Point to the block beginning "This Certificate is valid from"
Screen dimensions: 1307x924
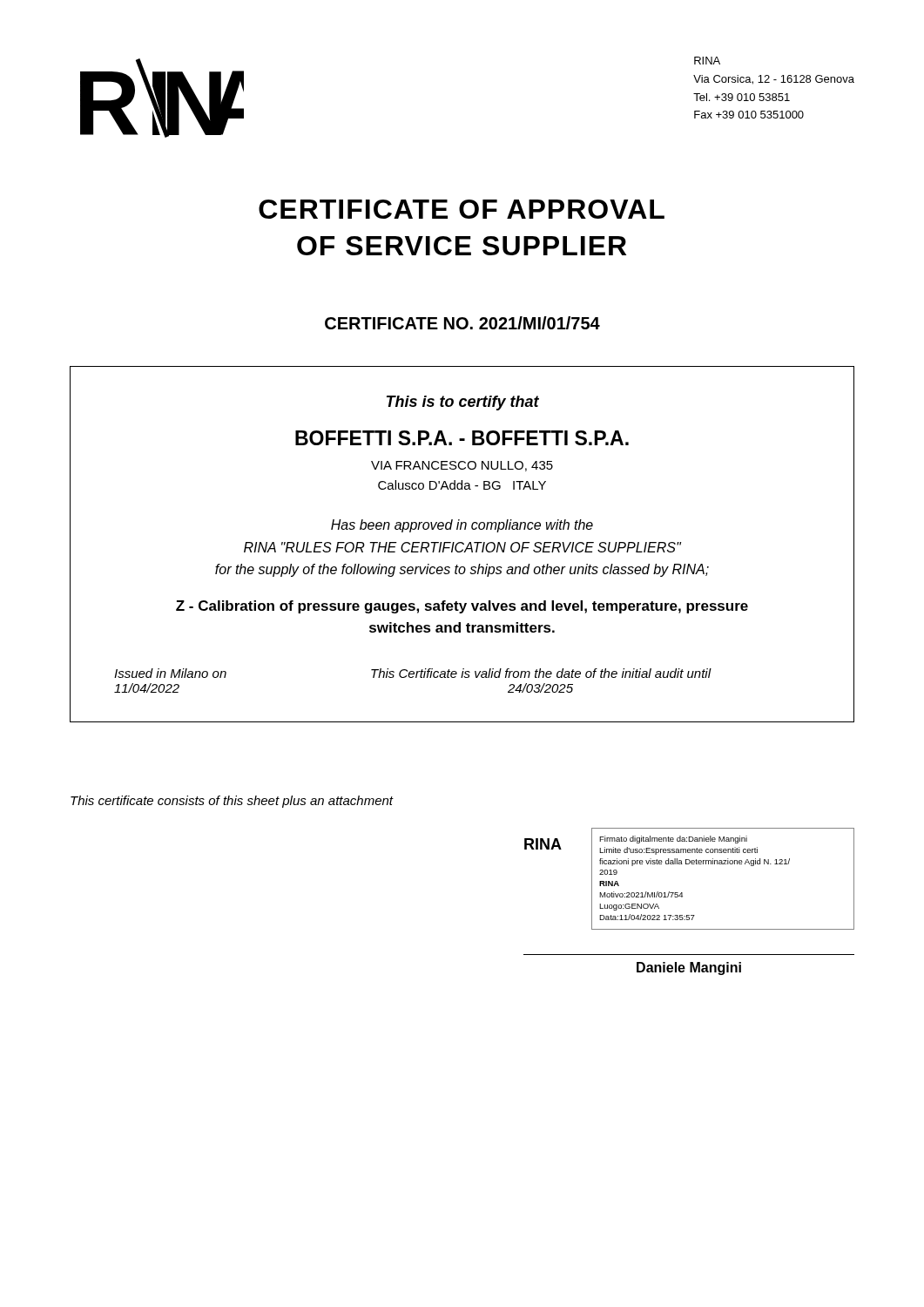point(540,680)
